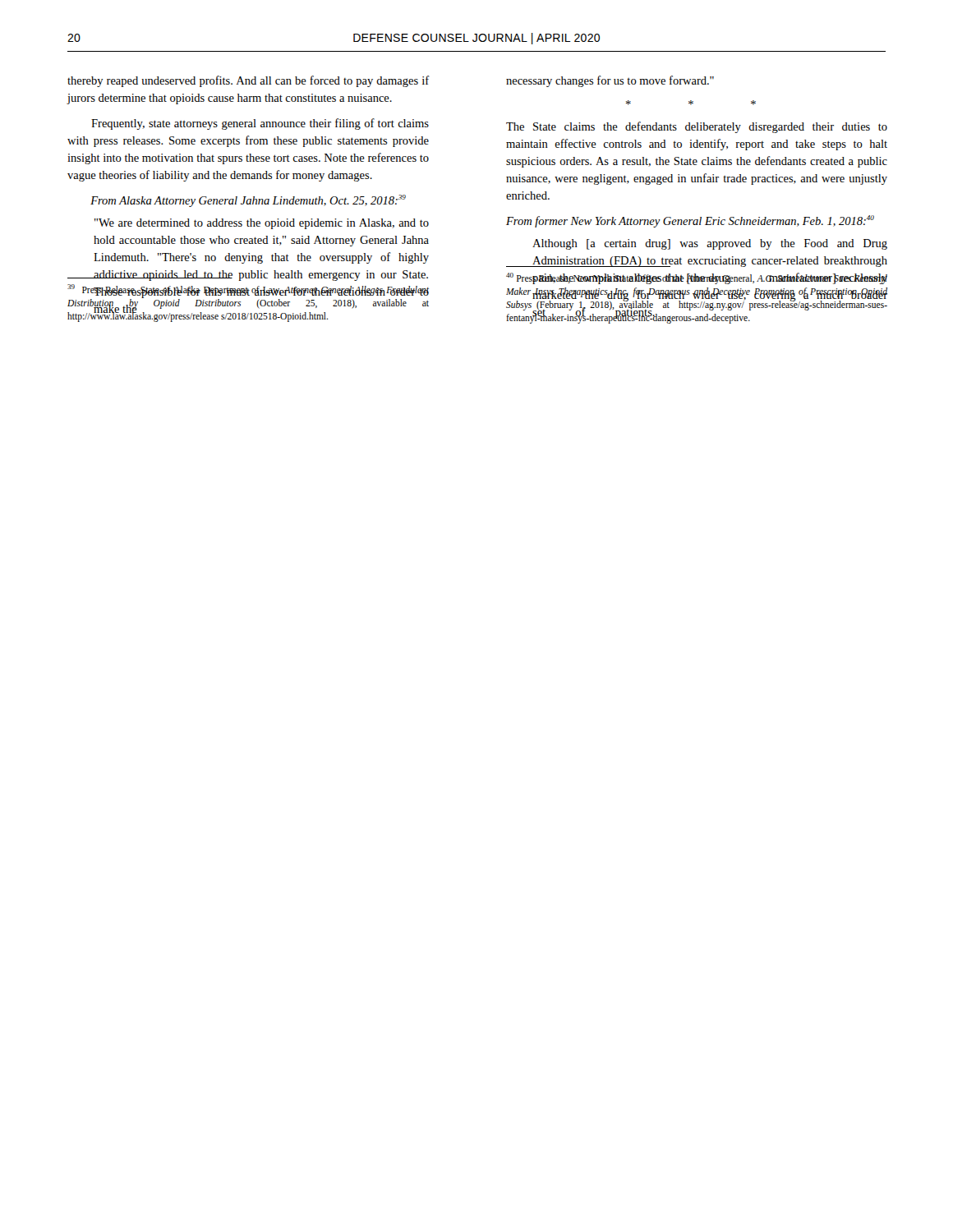Find the block on this page that starts "40 Press Release, New York State Office of"
The image size is (953, 1232).
pyautogui.click(x=697, y=297)
